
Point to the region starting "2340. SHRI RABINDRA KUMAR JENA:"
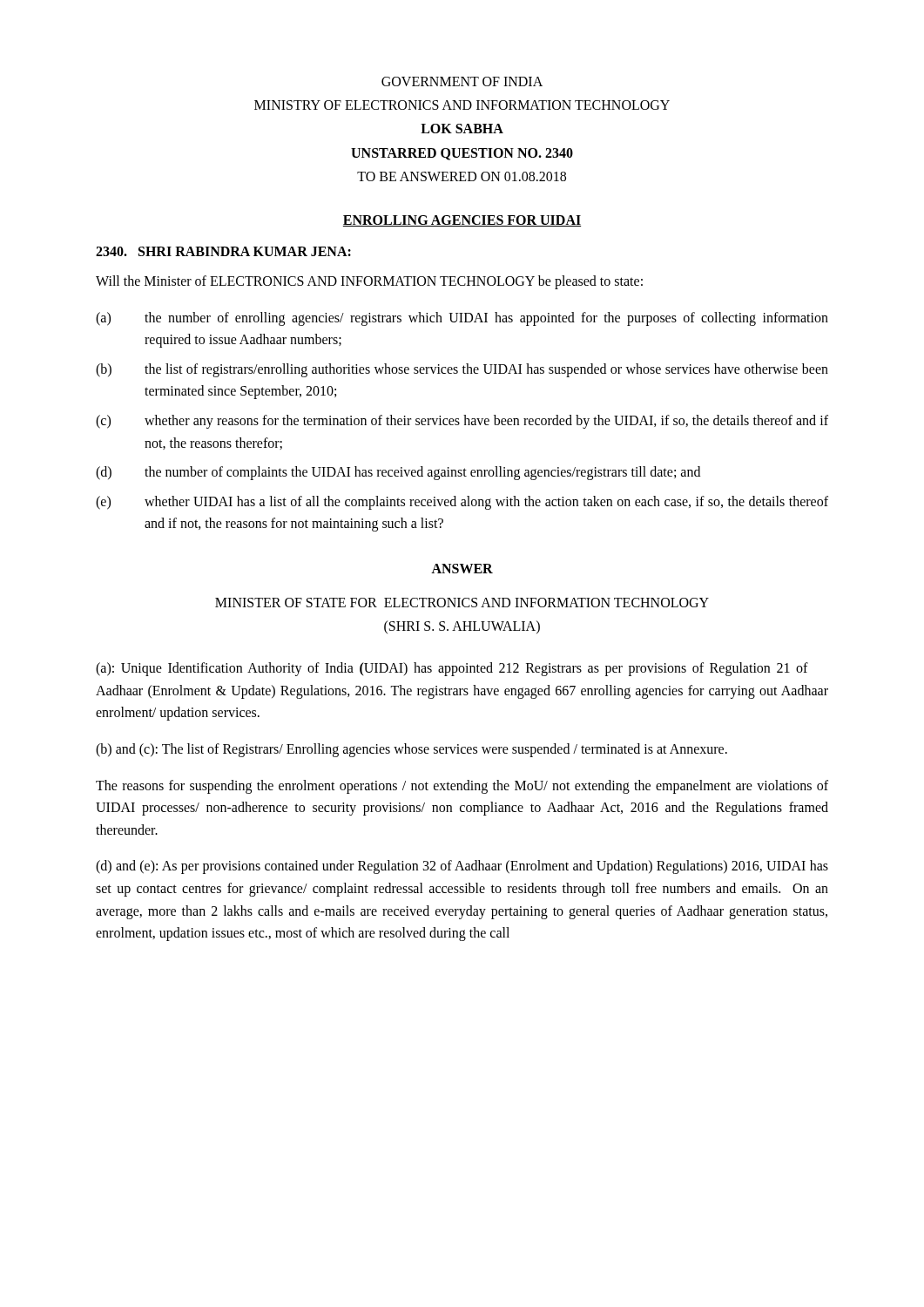tap(224, 251)
